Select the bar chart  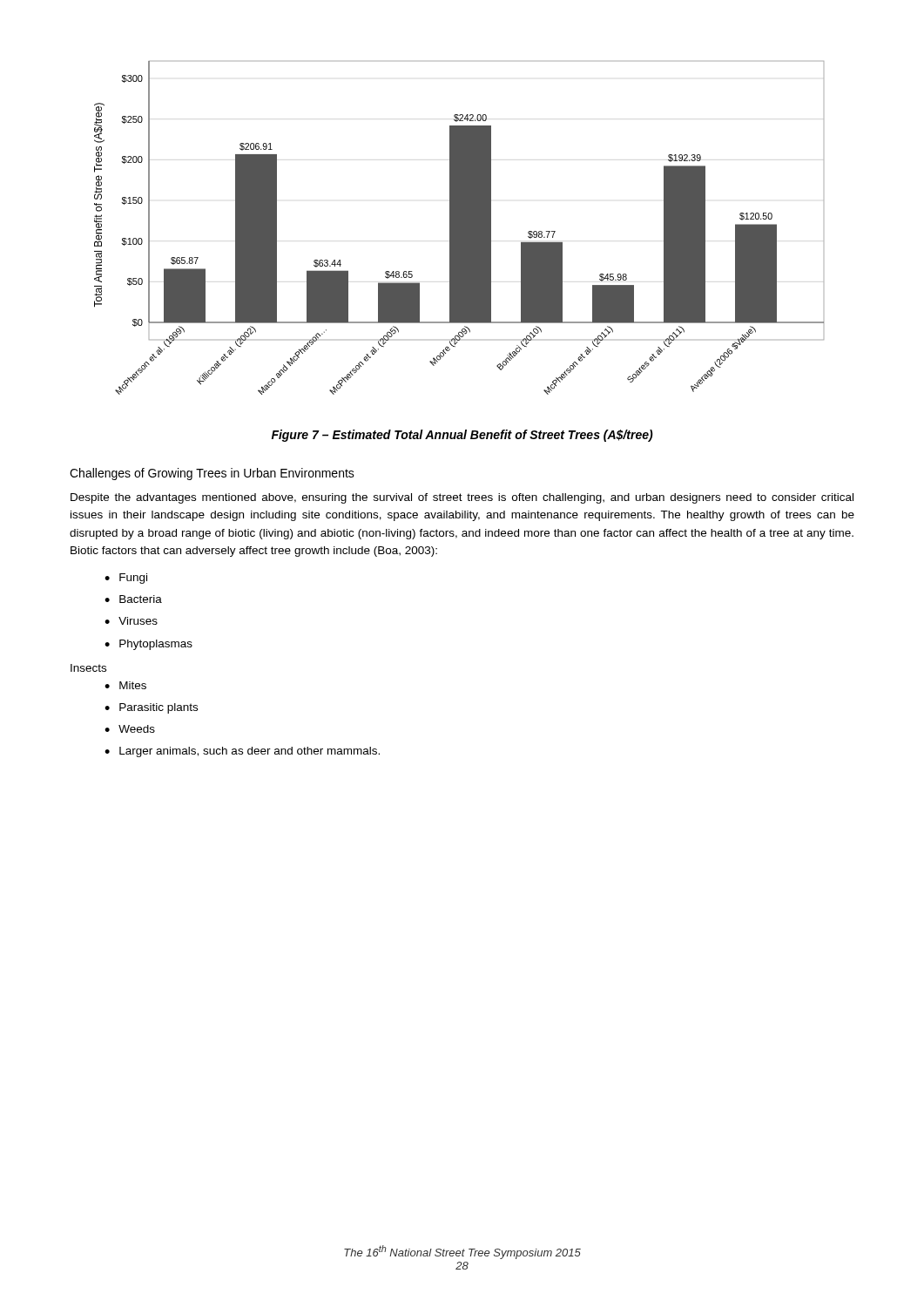pyautogui.click(x=462, y=237)
